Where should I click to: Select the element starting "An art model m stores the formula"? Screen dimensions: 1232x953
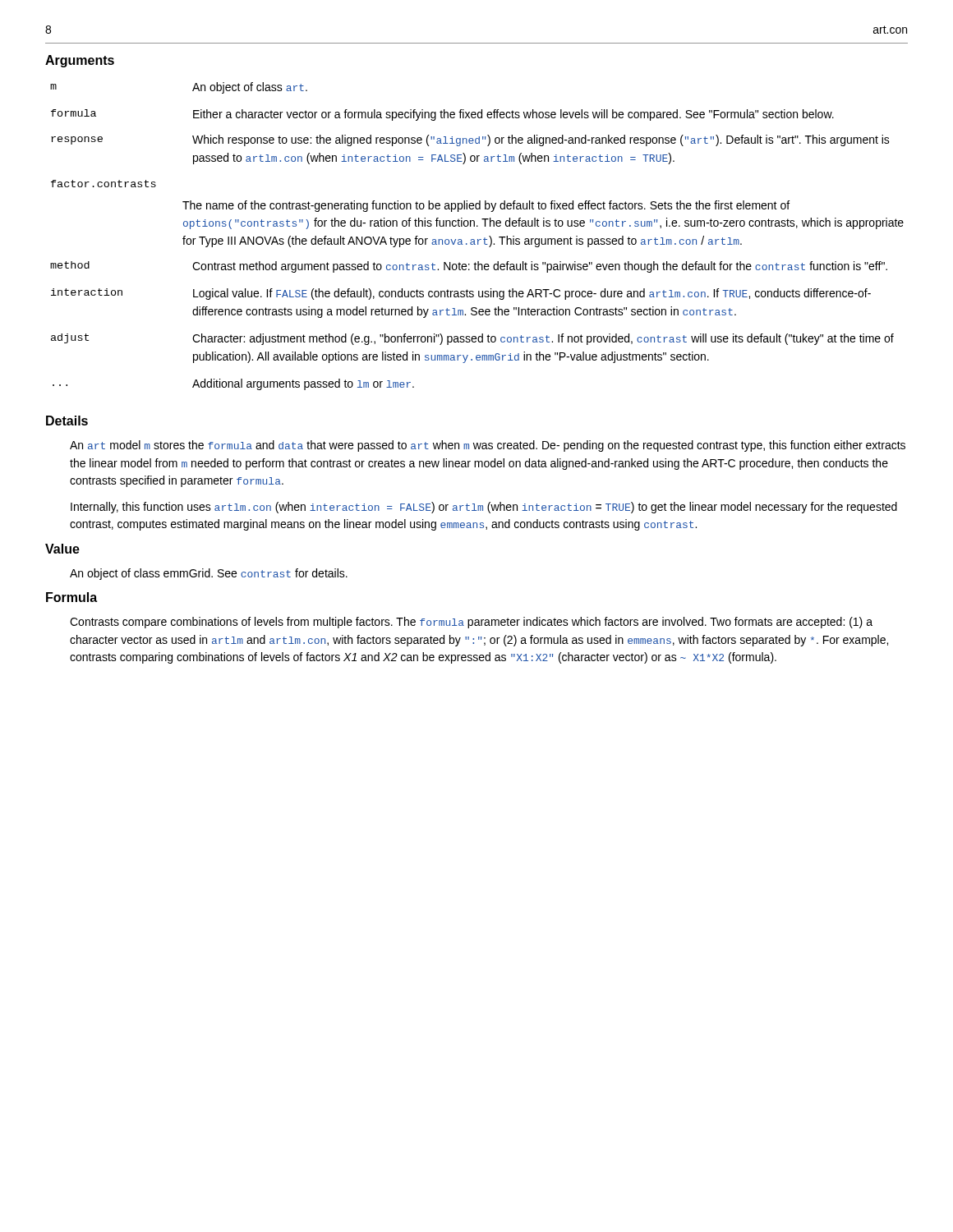[488, 446]
